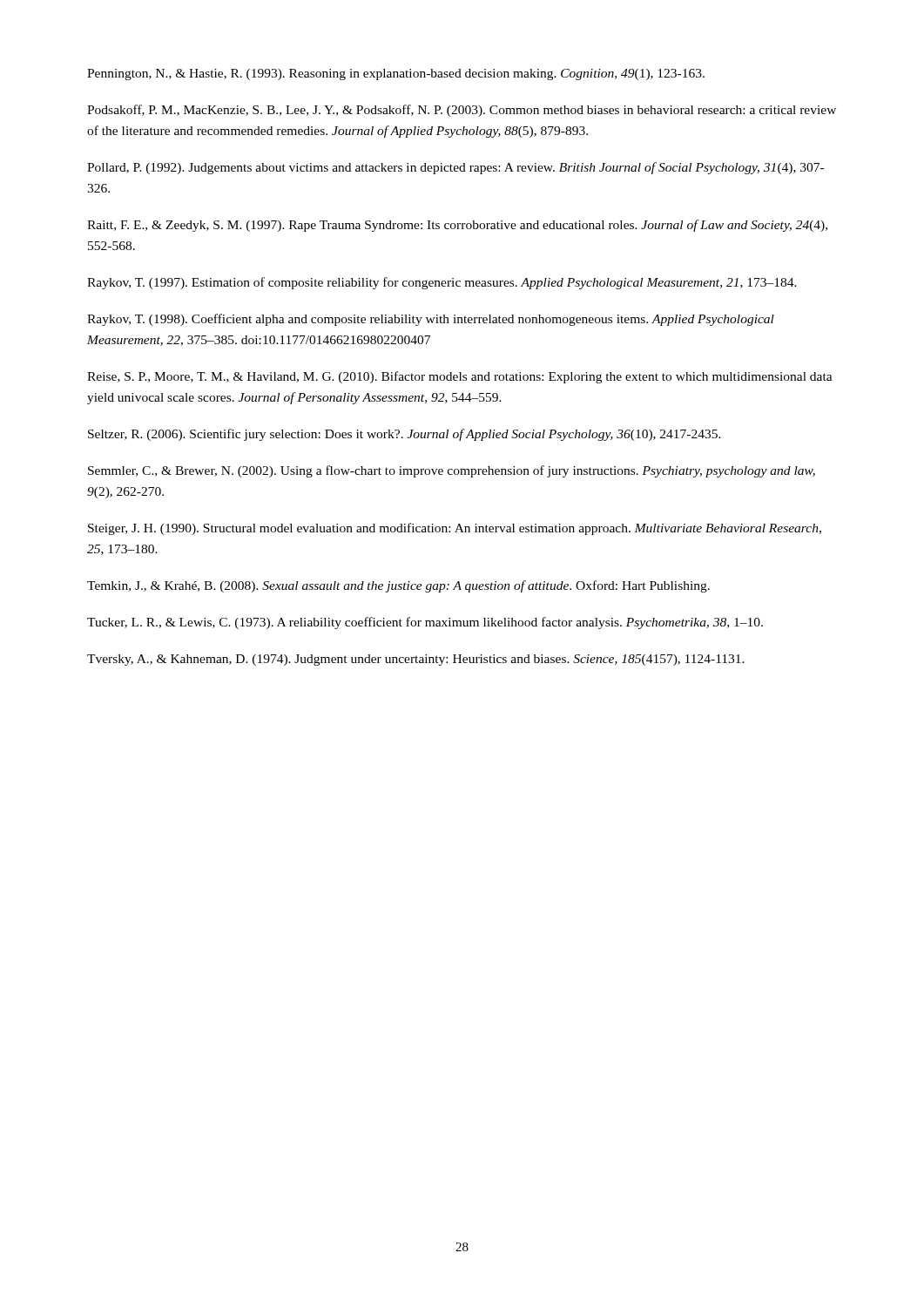Locate the block of text that opens with "Pollard, P. (1992). Judgements about victims"

(456, 177)
